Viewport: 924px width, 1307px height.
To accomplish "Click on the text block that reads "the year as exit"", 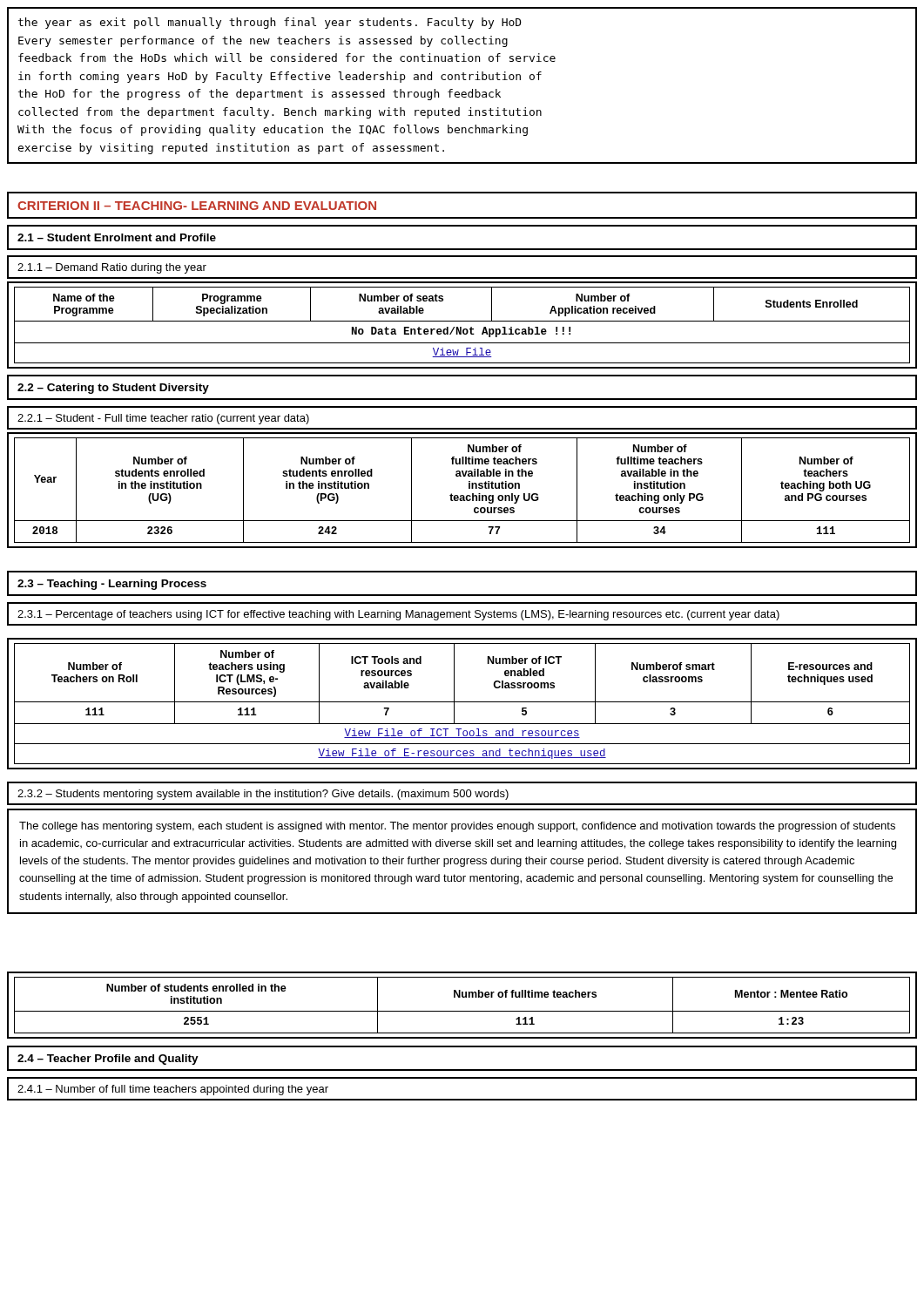I will click(287, 85).
